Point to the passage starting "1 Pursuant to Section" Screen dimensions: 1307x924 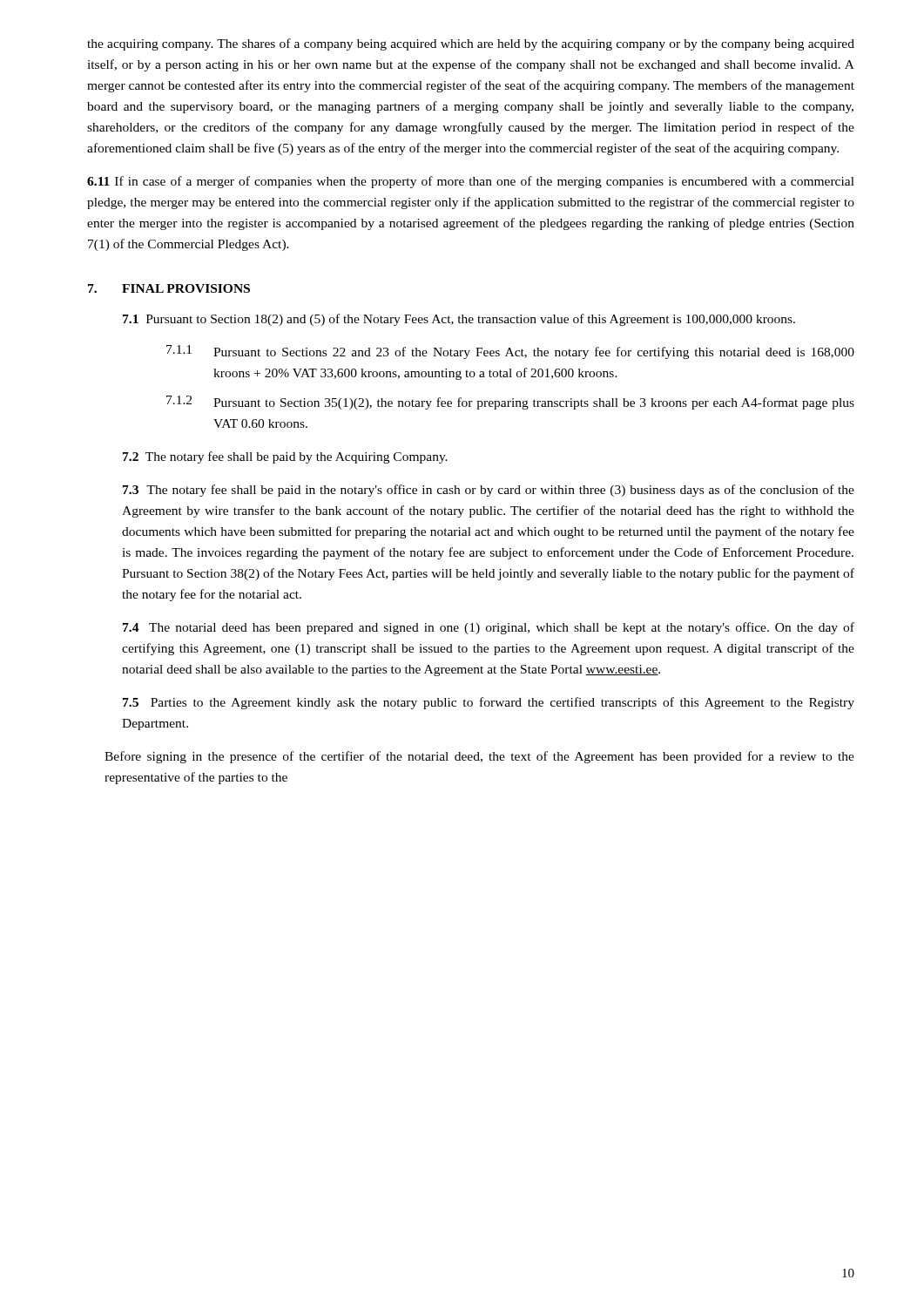(471, 319)
